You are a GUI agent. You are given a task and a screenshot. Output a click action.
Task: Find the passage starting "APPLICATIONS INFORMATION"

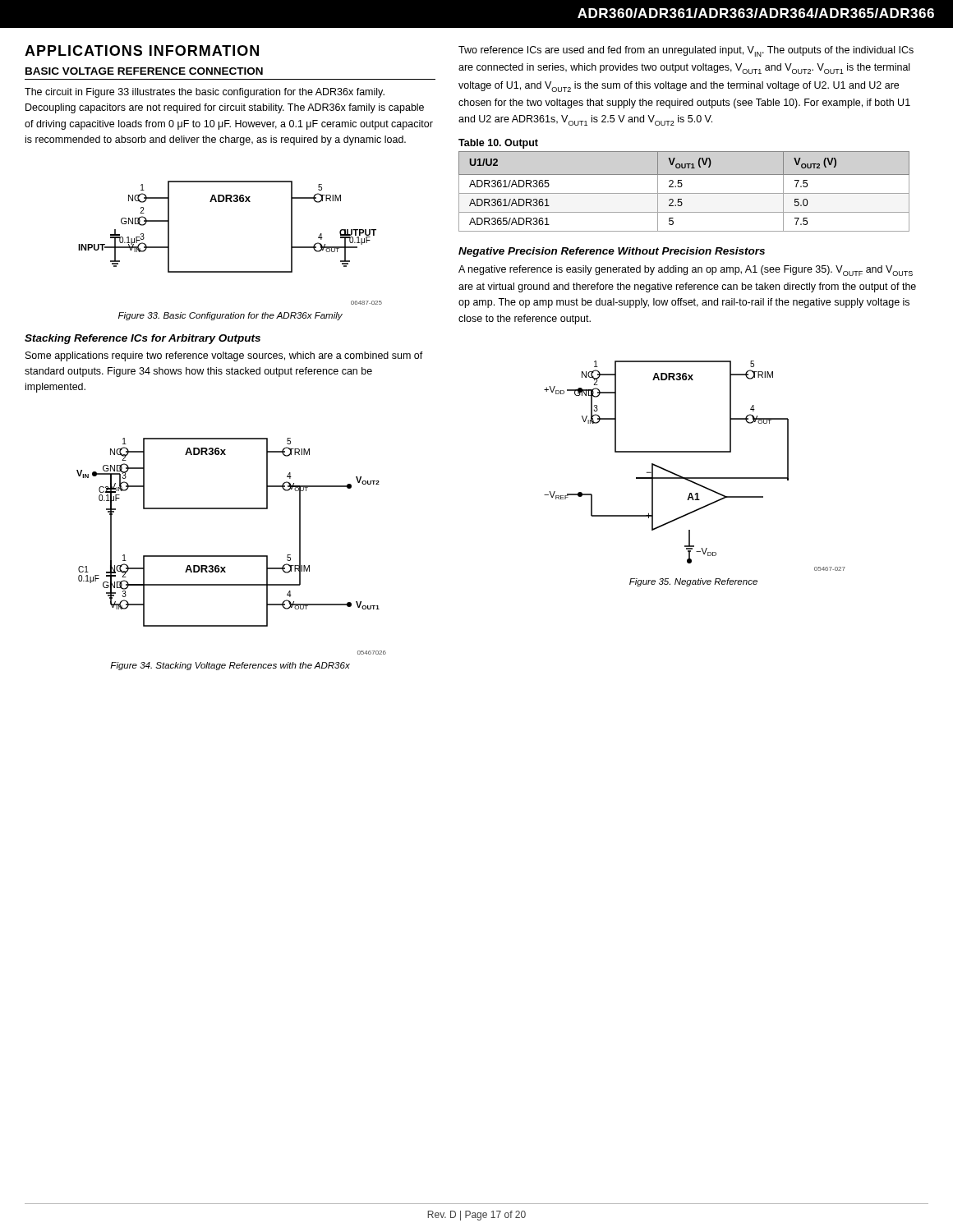point(143,51)
